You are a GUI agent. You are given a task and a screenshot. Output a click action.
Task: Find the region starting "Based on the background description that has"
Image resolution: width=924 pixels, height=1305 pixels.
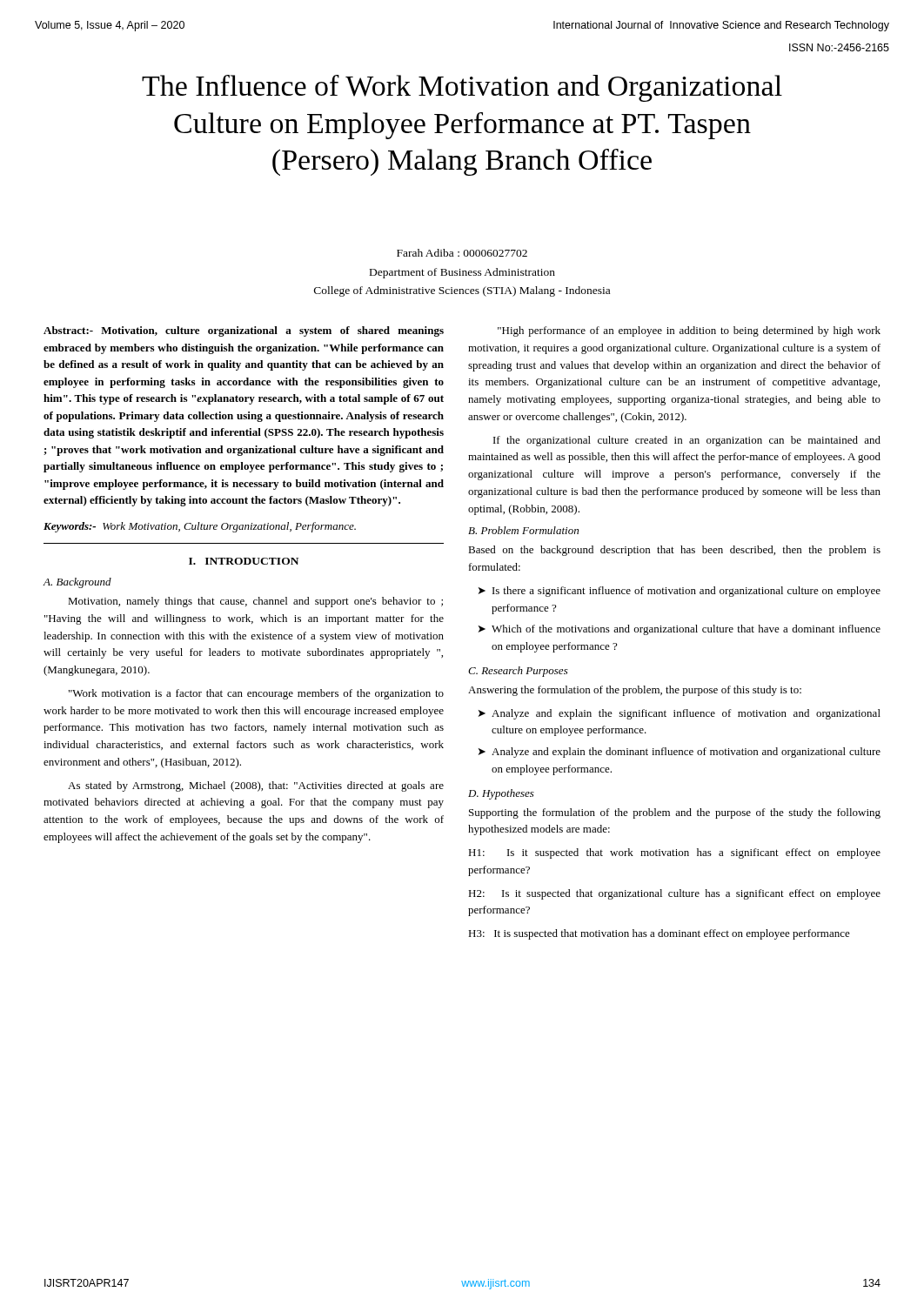tap(674, 559)
